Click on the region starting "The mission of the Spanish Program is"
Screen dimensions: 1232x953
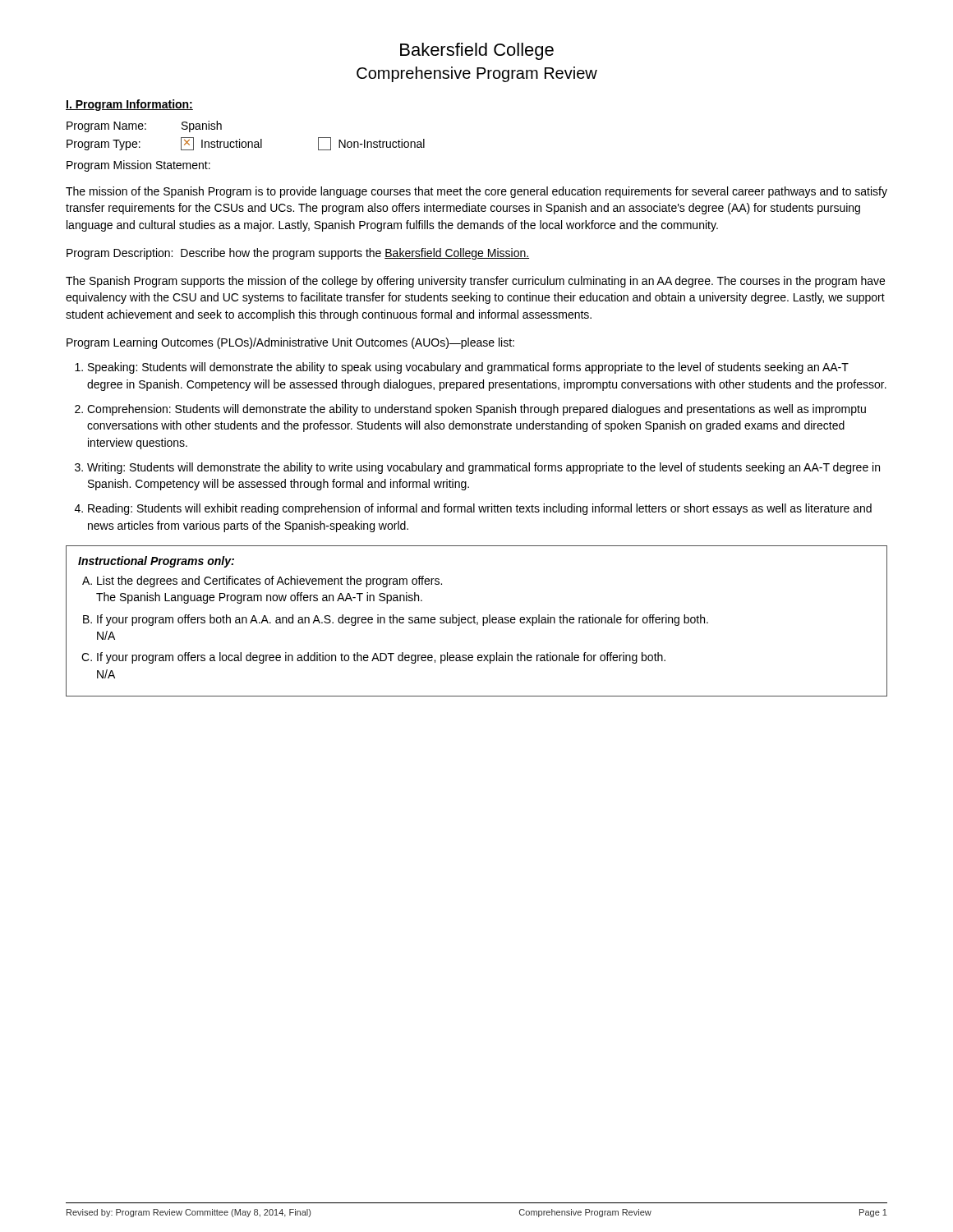(x=476, y=208)
